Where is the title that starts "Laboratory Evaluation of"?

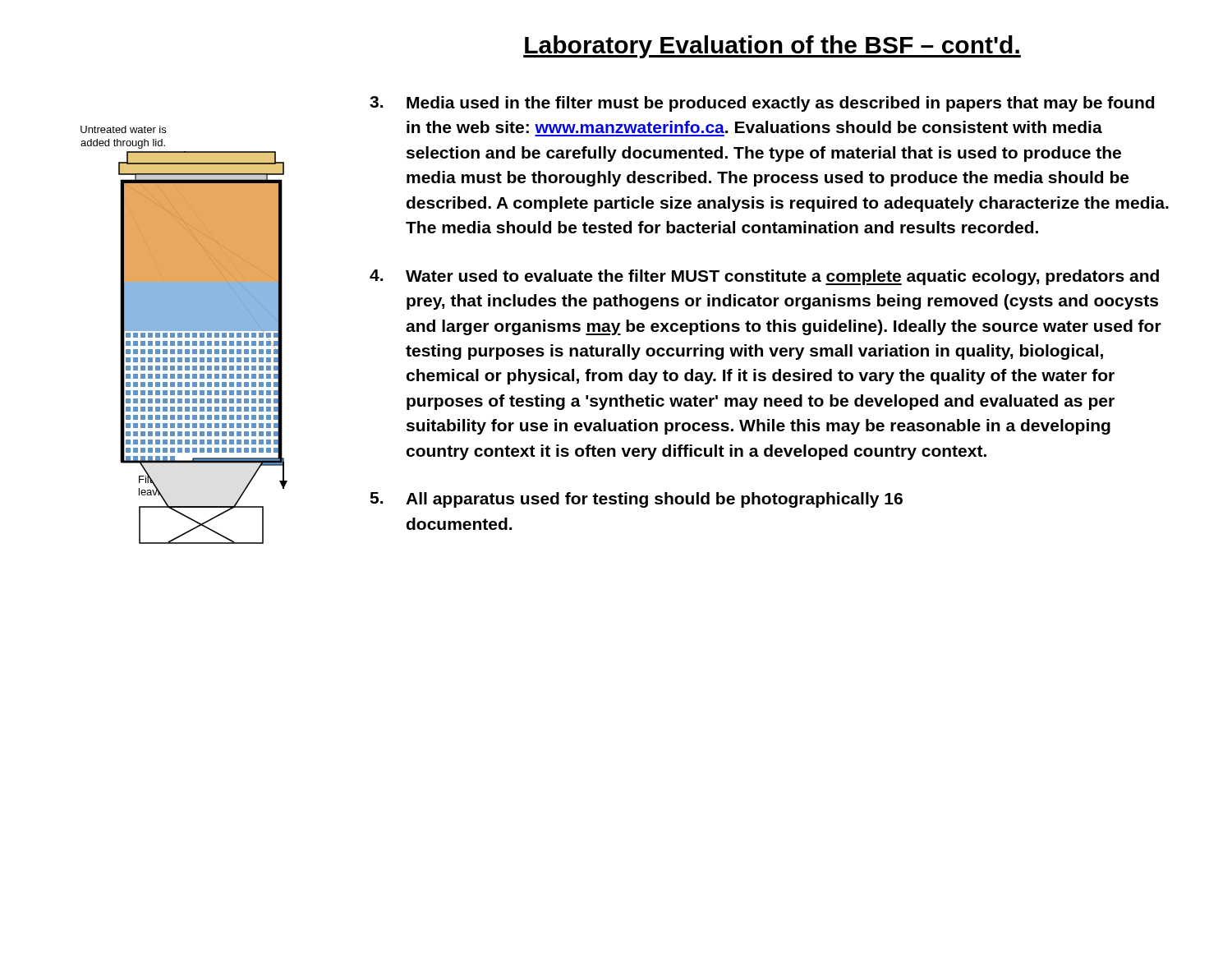772,45
